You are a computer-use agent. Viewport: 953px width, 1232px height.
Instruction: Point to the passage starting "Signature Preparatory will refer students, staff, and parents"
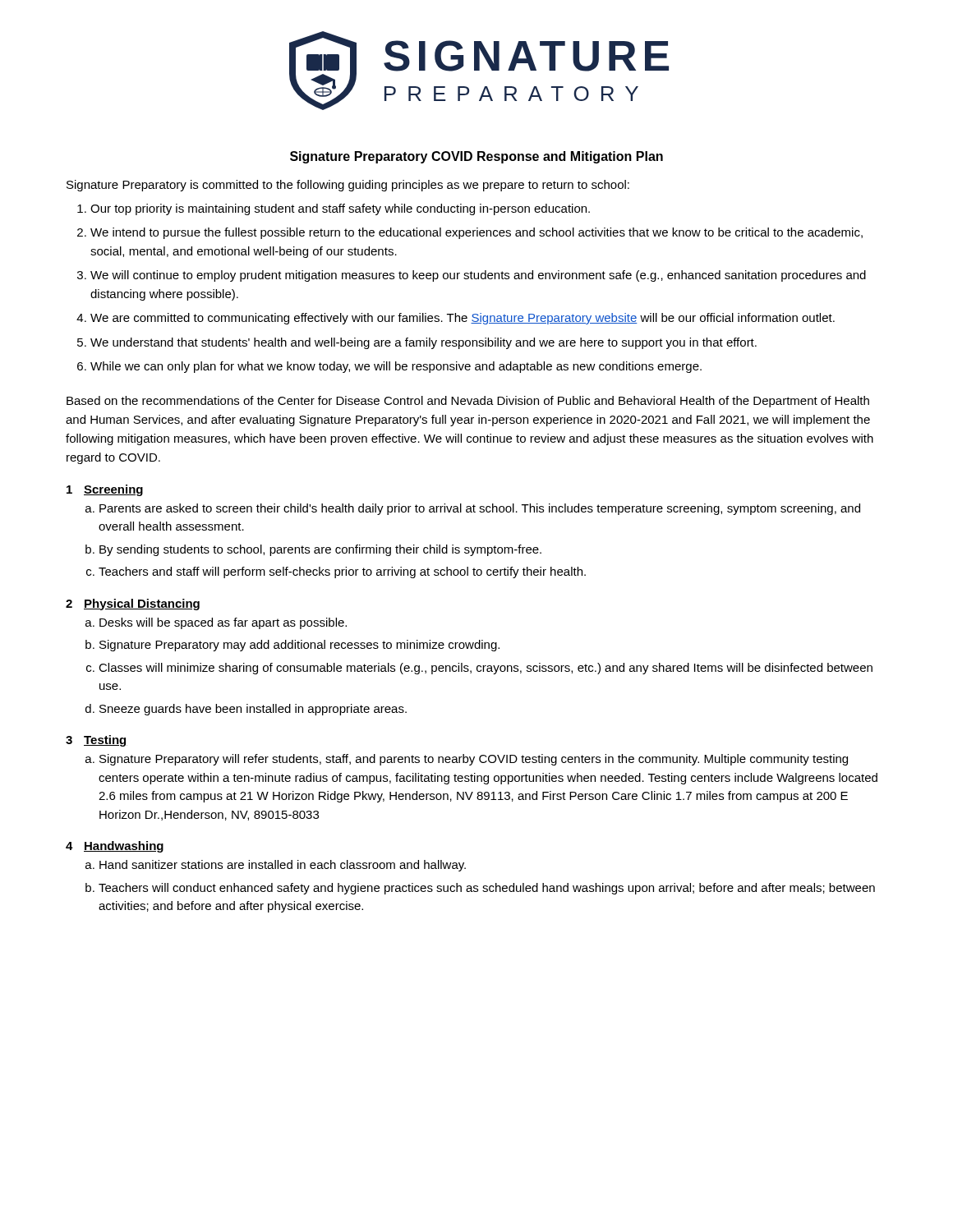click(488, 786)
